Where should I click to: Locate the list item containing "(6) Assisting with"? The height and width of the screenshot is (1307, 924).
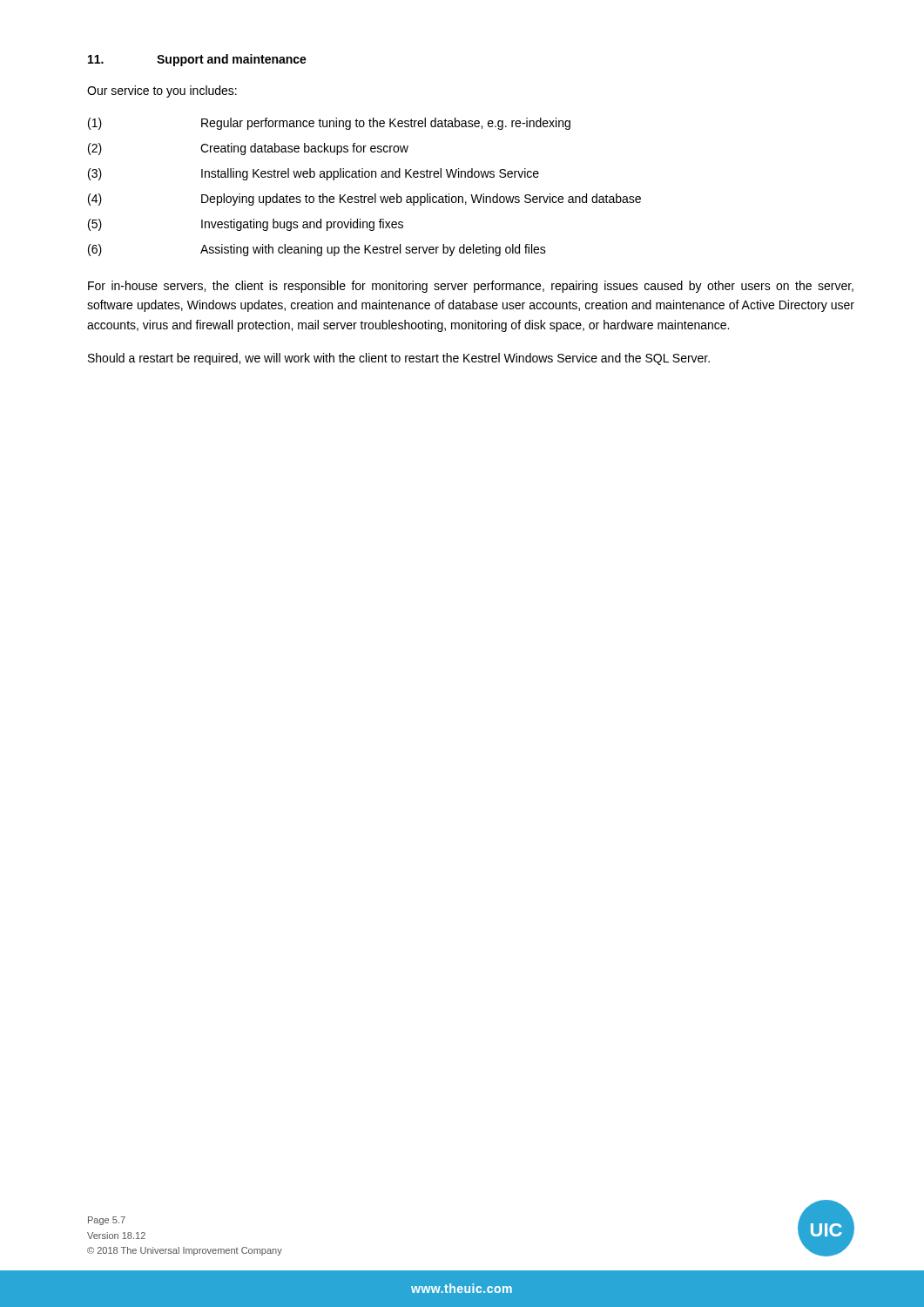coord(471,250)
